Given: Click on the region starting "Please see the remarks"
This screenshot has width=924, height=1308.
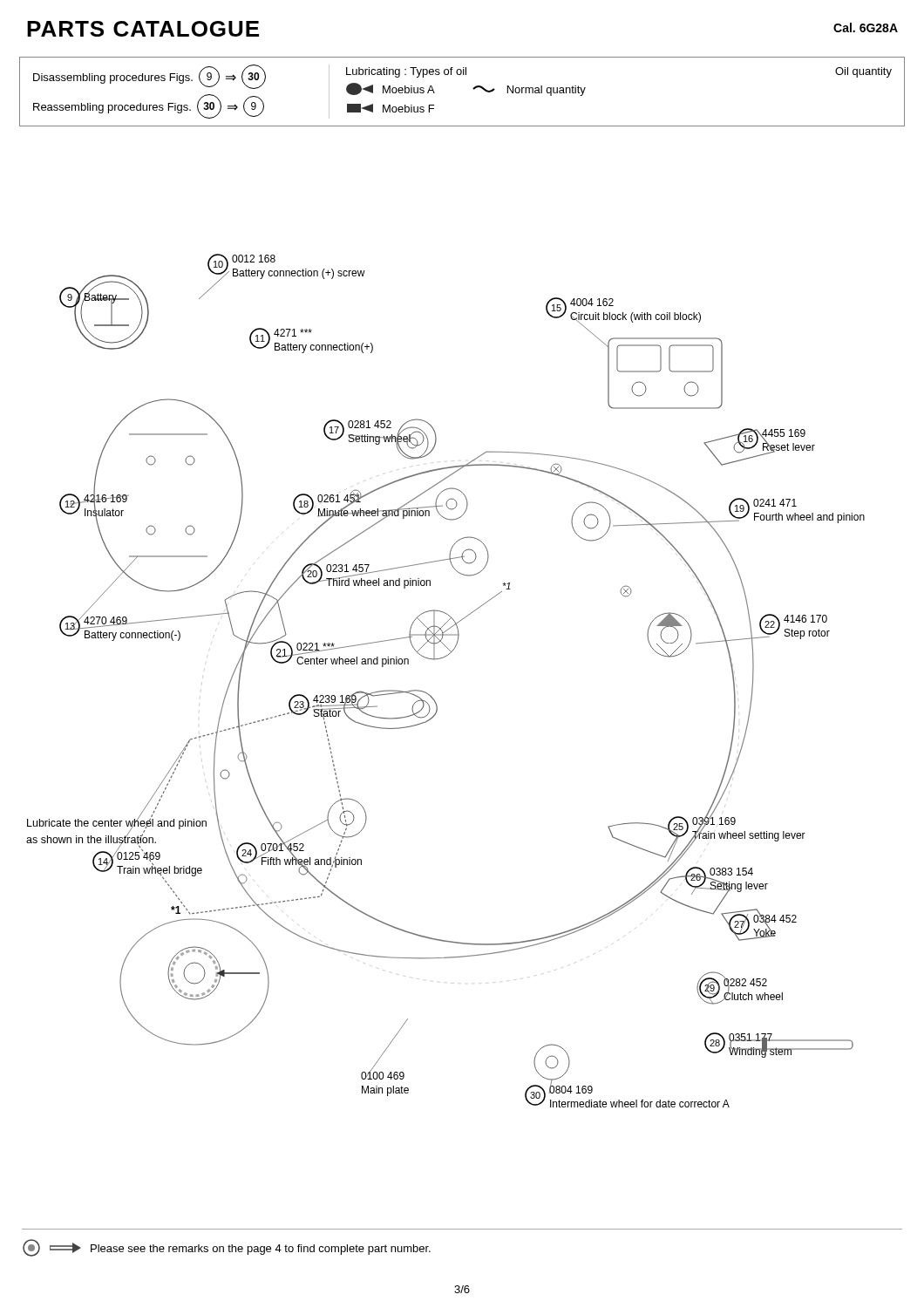Looking at the screenshot, I should coord(227,1248).
